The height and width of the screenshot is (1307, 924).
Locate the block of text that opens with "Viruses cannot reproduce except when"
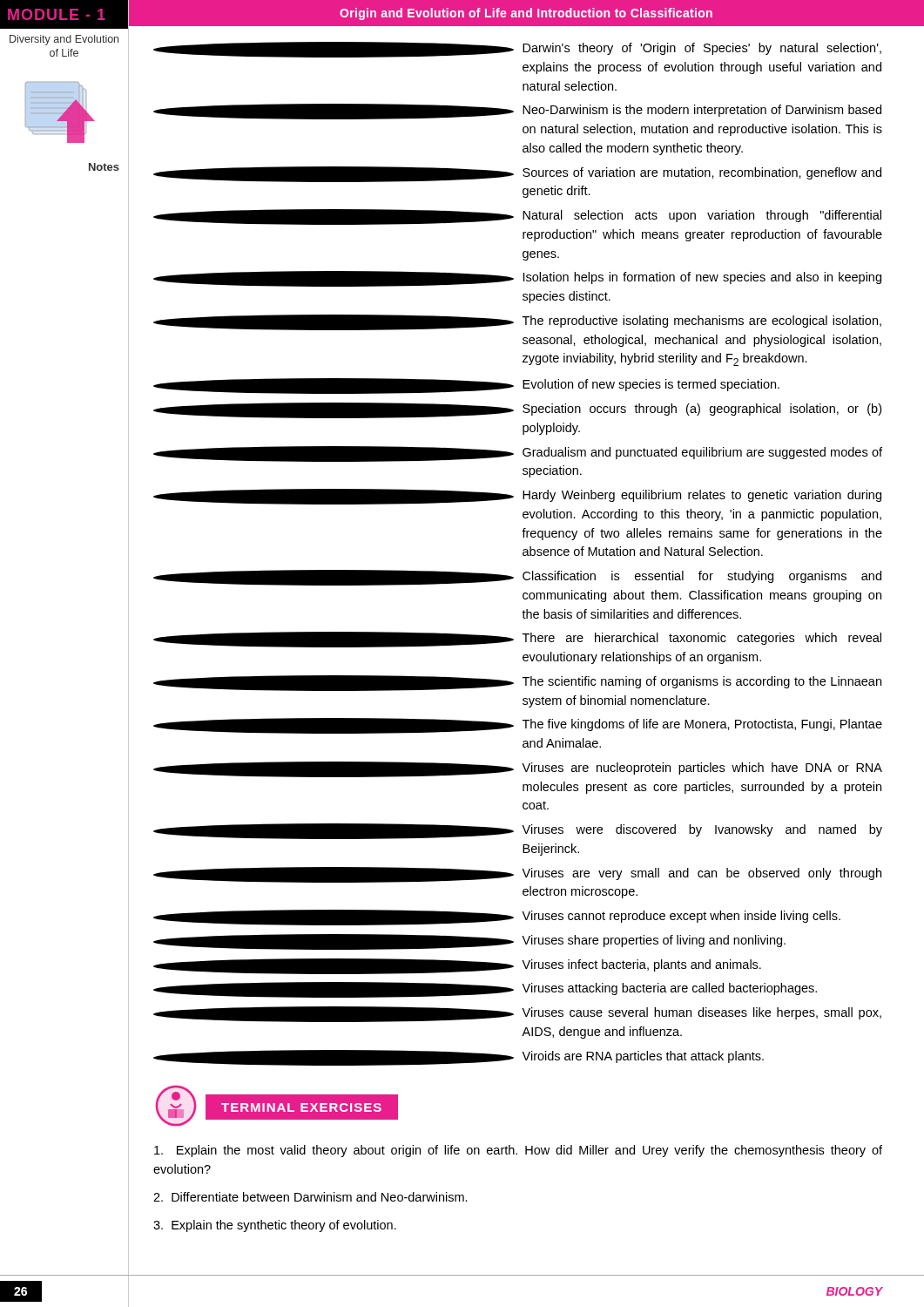(x=518, y=917)
